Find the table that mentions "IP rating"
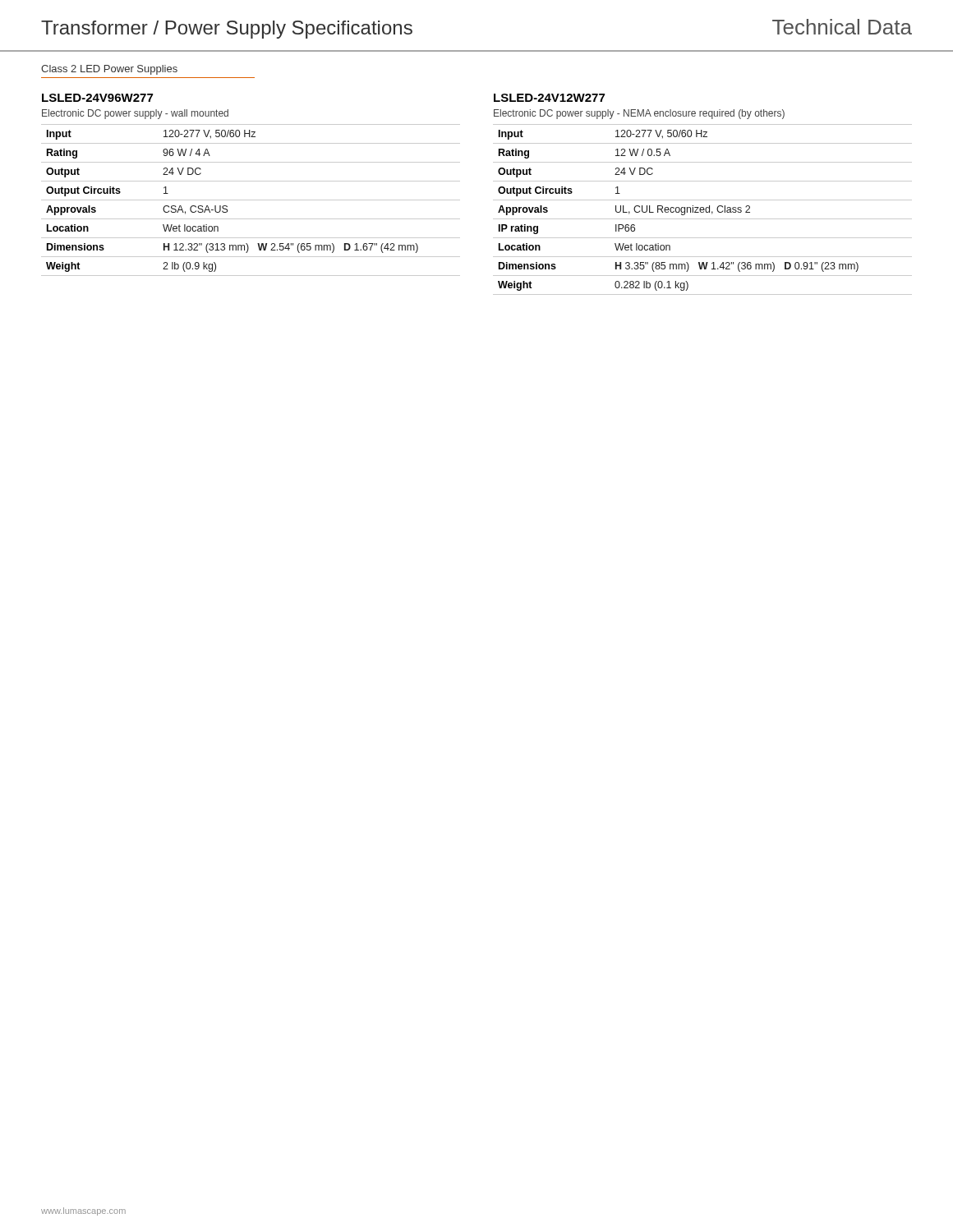The width and height of the screenshot is (953, 1232). click(702, 209)
